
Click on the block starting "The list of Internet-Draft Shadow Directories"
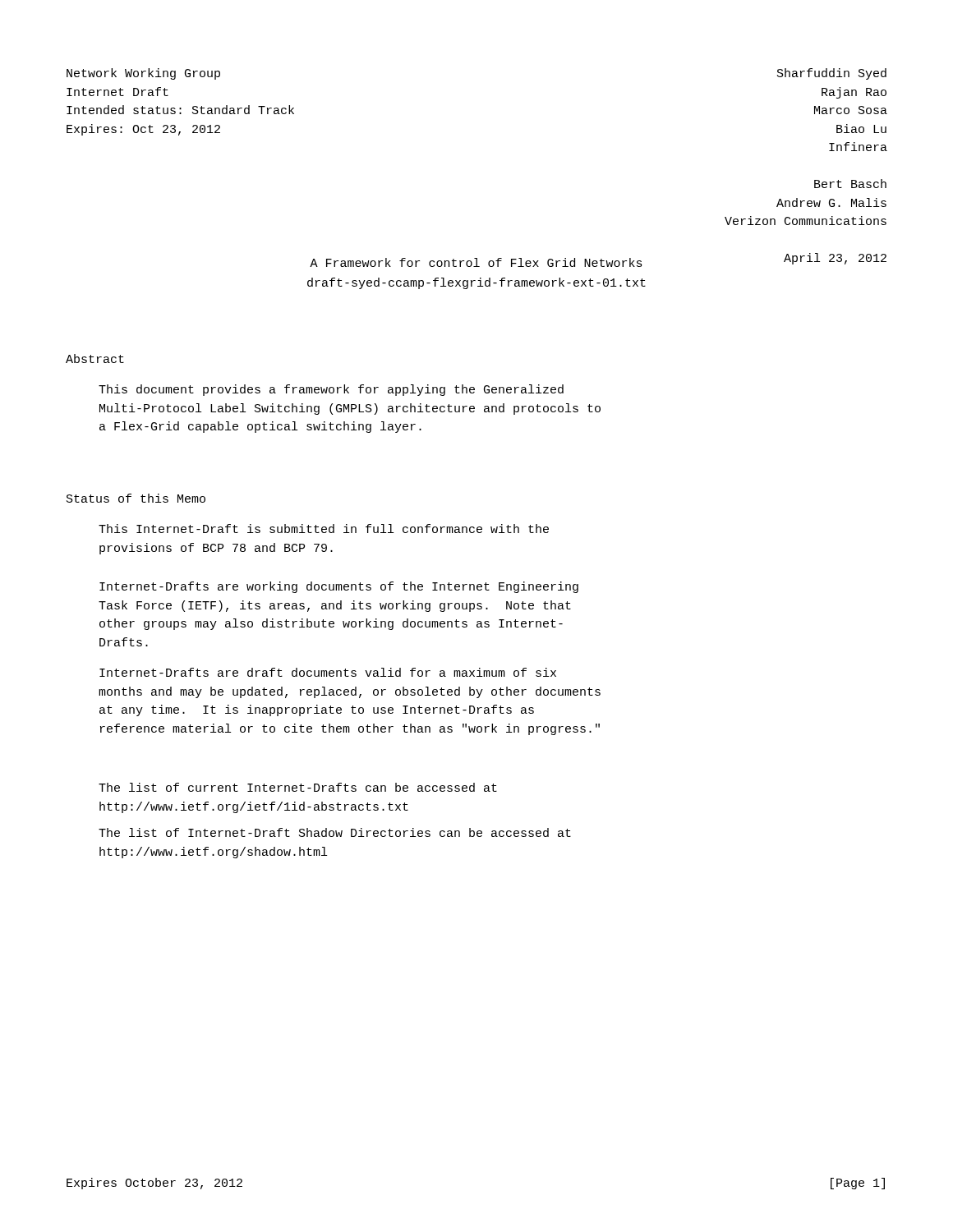335,843
